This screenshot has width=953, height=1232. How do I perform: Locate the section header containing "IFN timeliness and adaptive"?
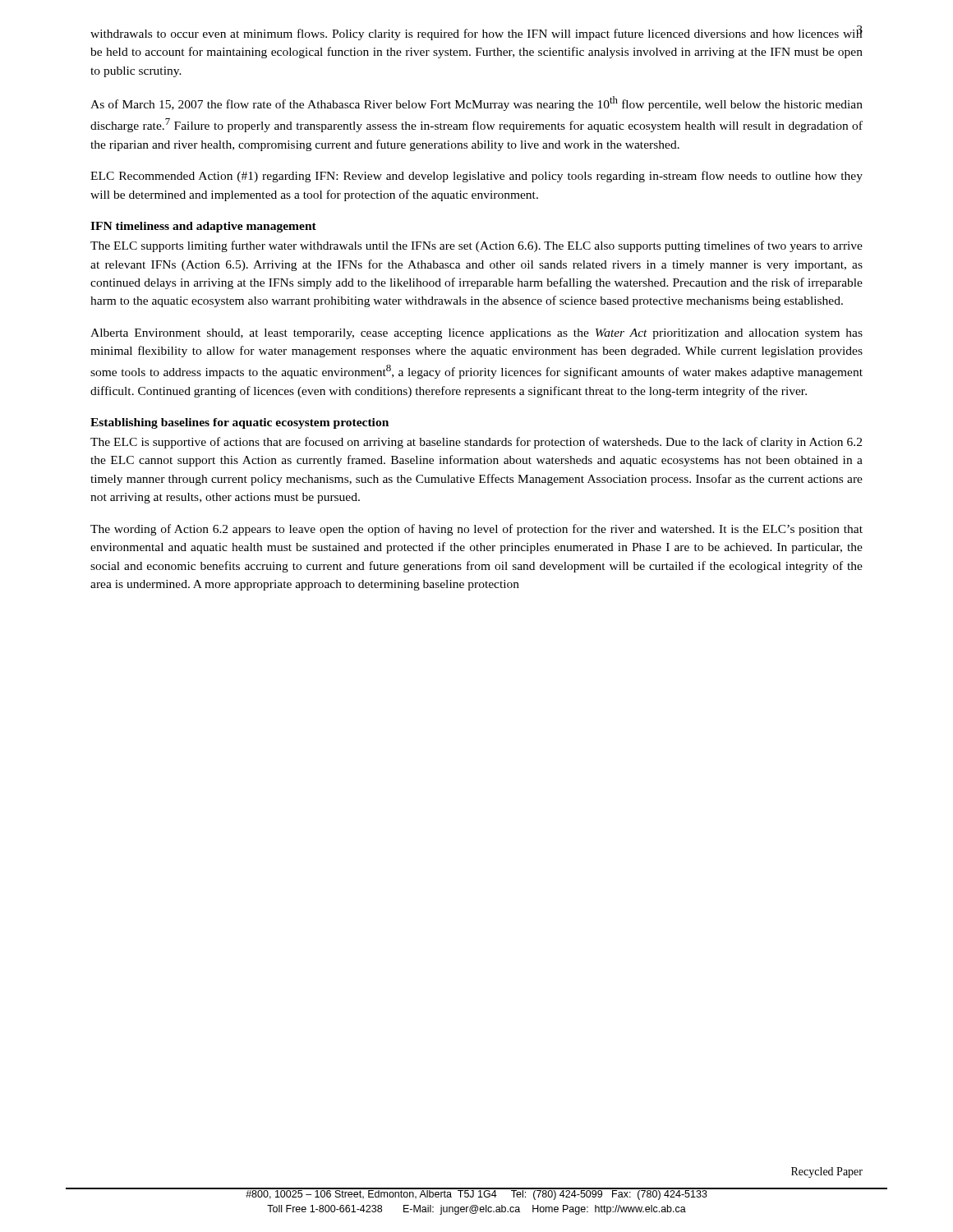(x=203, y=226)
